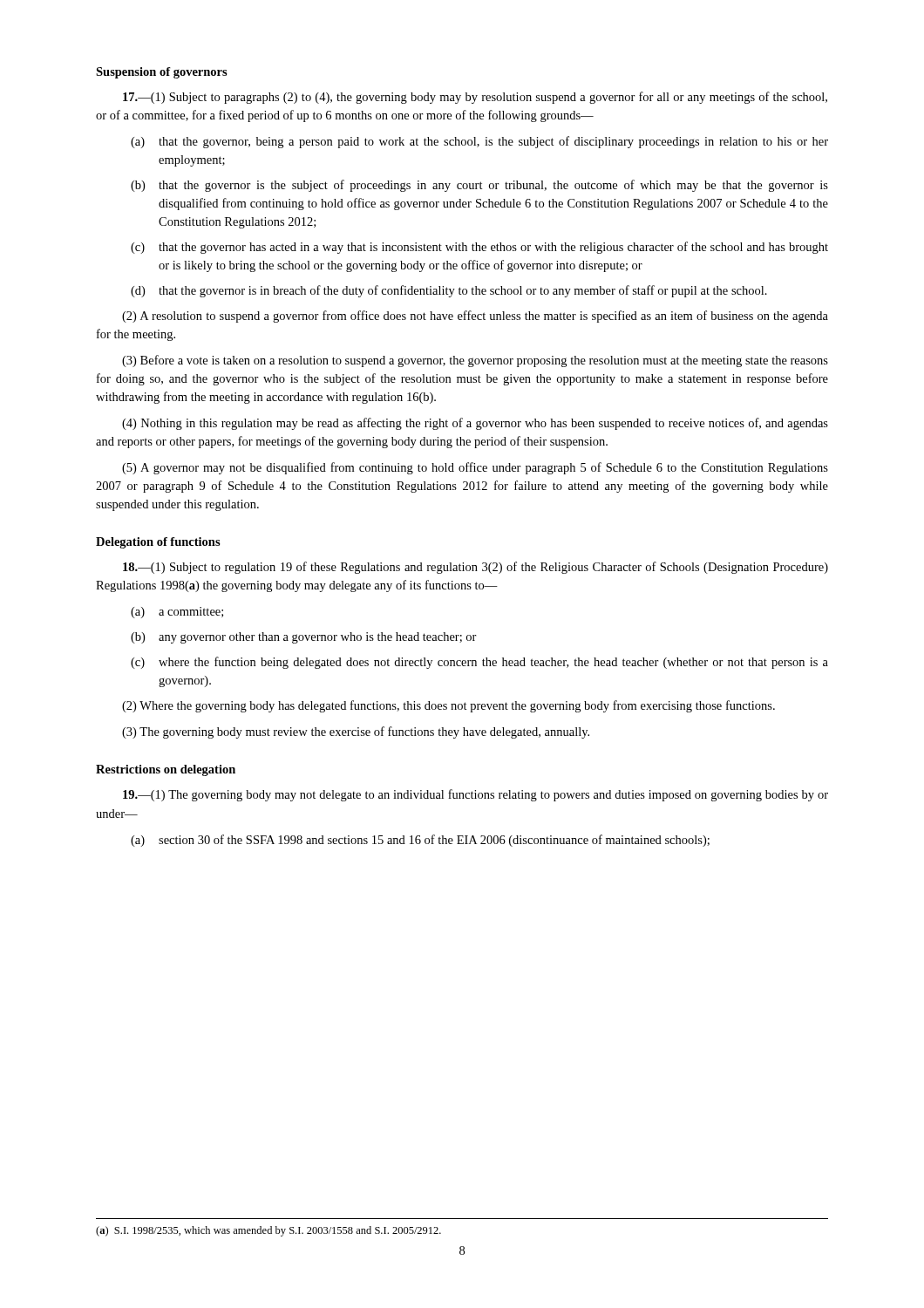Click where it says "Delegation of functions"
Image resolution: width=924 pixels, height=1308 pixels.
click(158, 542)
